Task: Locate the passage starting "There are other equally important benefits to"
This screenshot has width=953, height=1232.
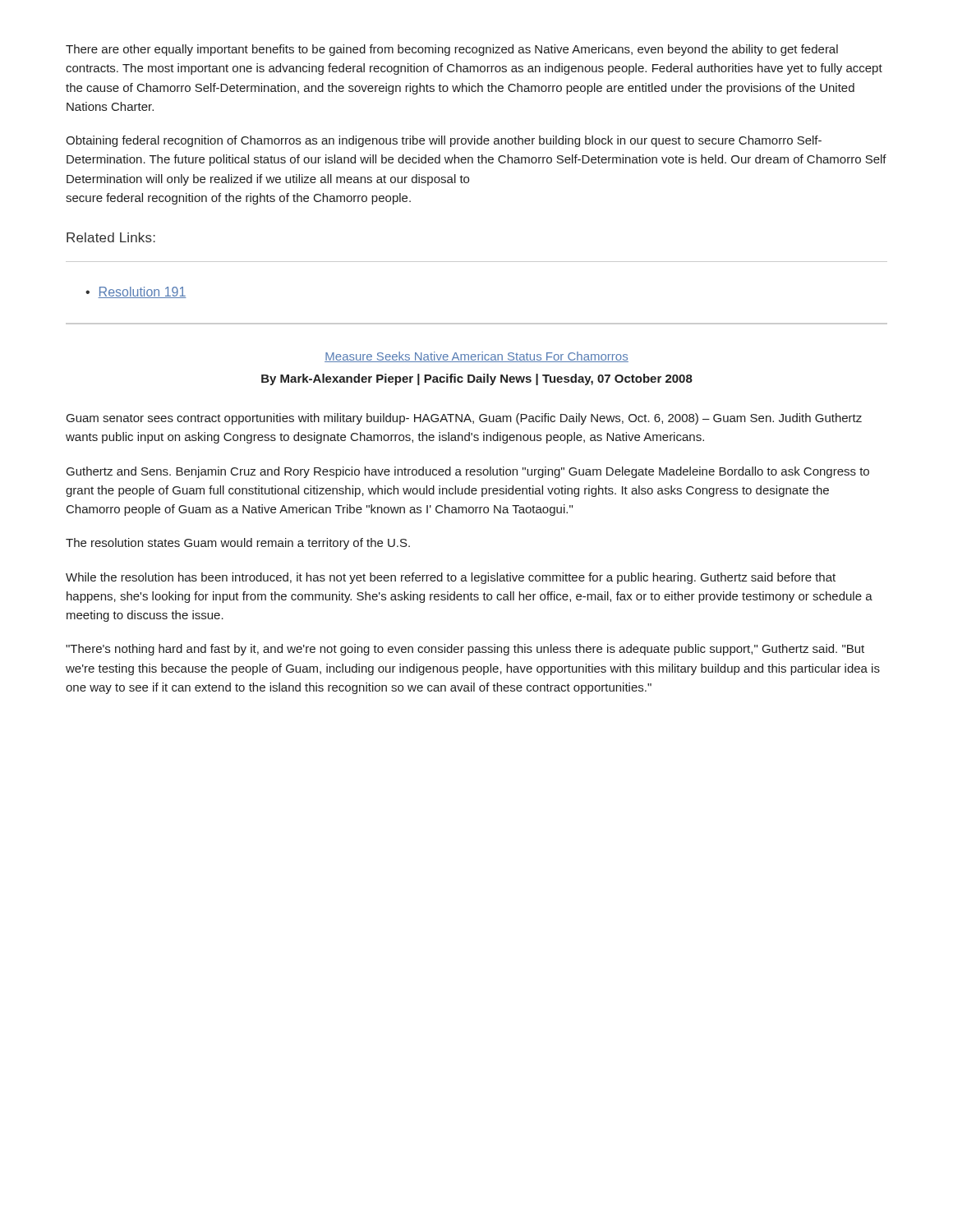Action: [474, 77]
